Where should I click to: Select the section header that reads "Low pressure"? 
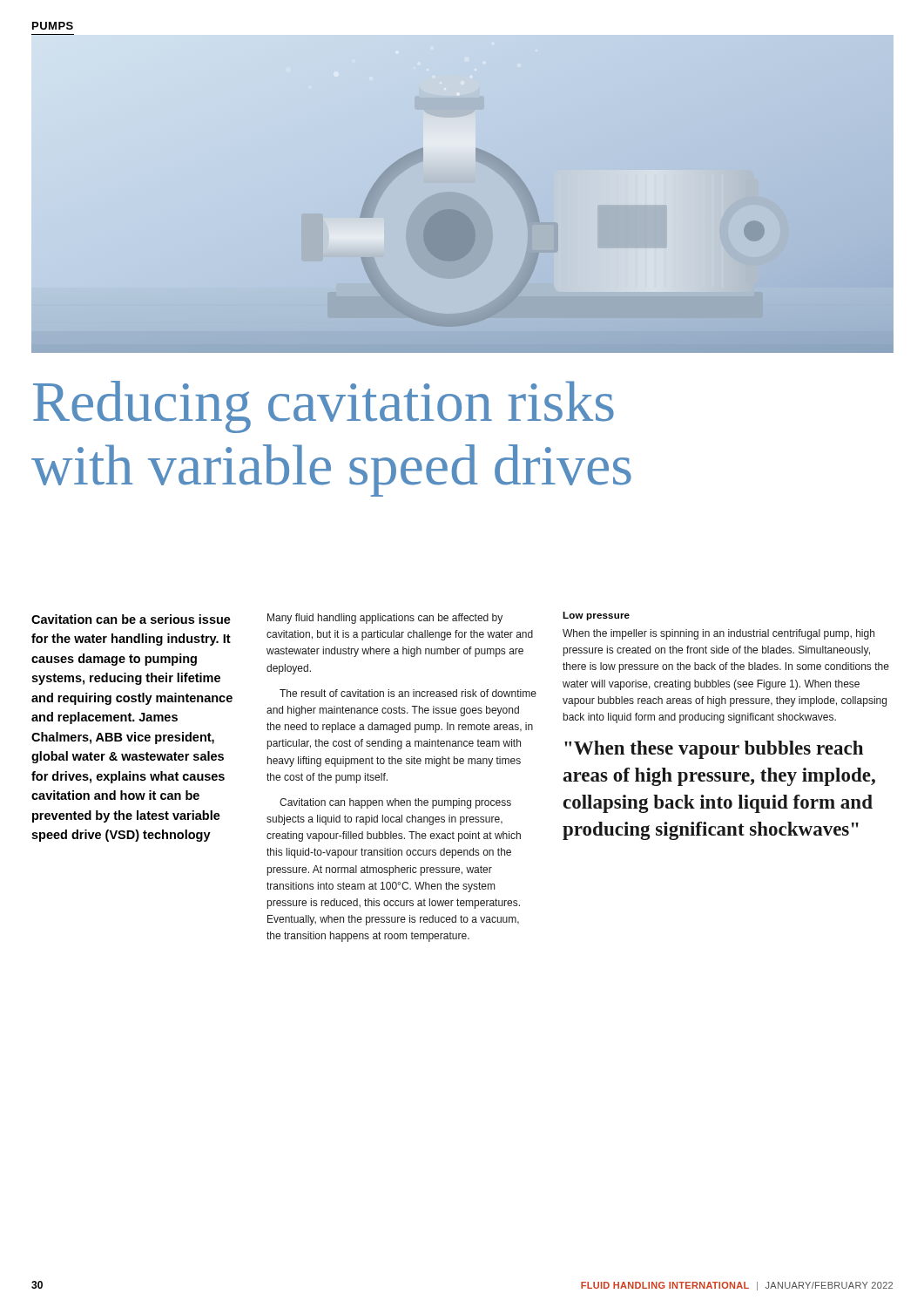coord(596,615)
